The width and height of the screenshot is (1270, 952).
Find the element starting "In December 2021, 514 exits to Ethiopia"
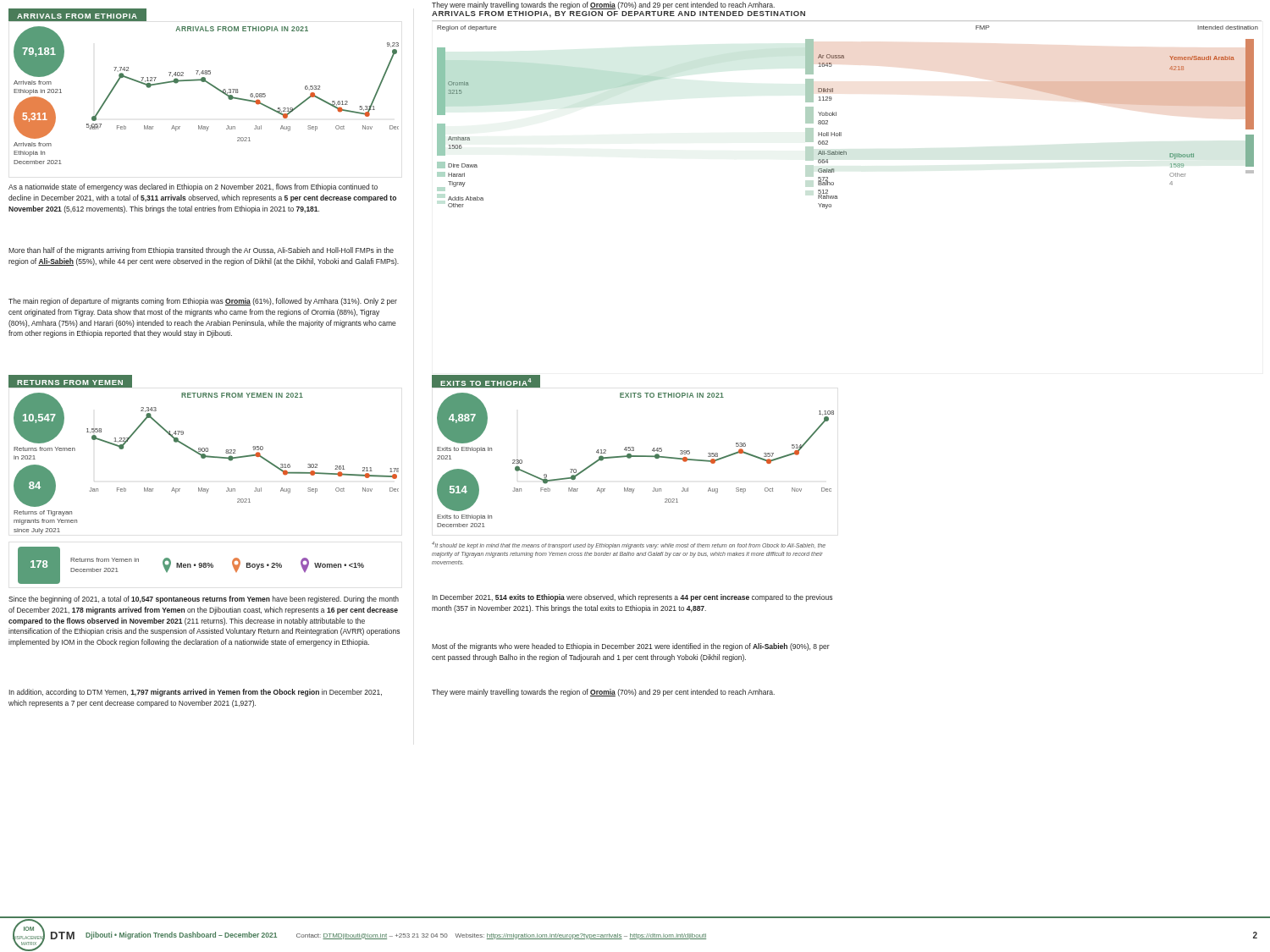[632, 603]
